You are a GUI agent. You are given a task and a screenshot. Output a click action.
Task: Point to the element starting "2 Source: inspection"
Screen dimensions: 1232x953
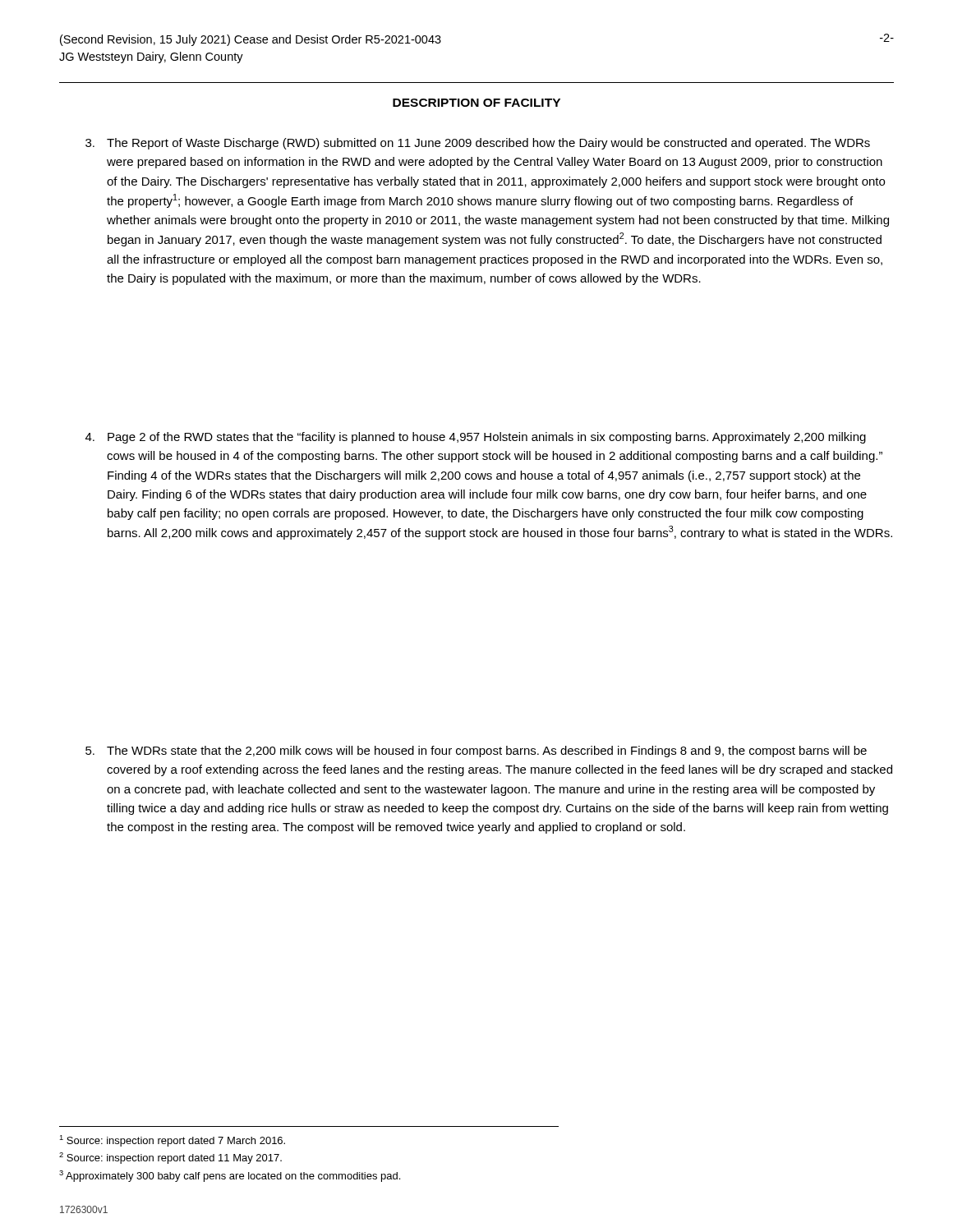(171, 1158)
